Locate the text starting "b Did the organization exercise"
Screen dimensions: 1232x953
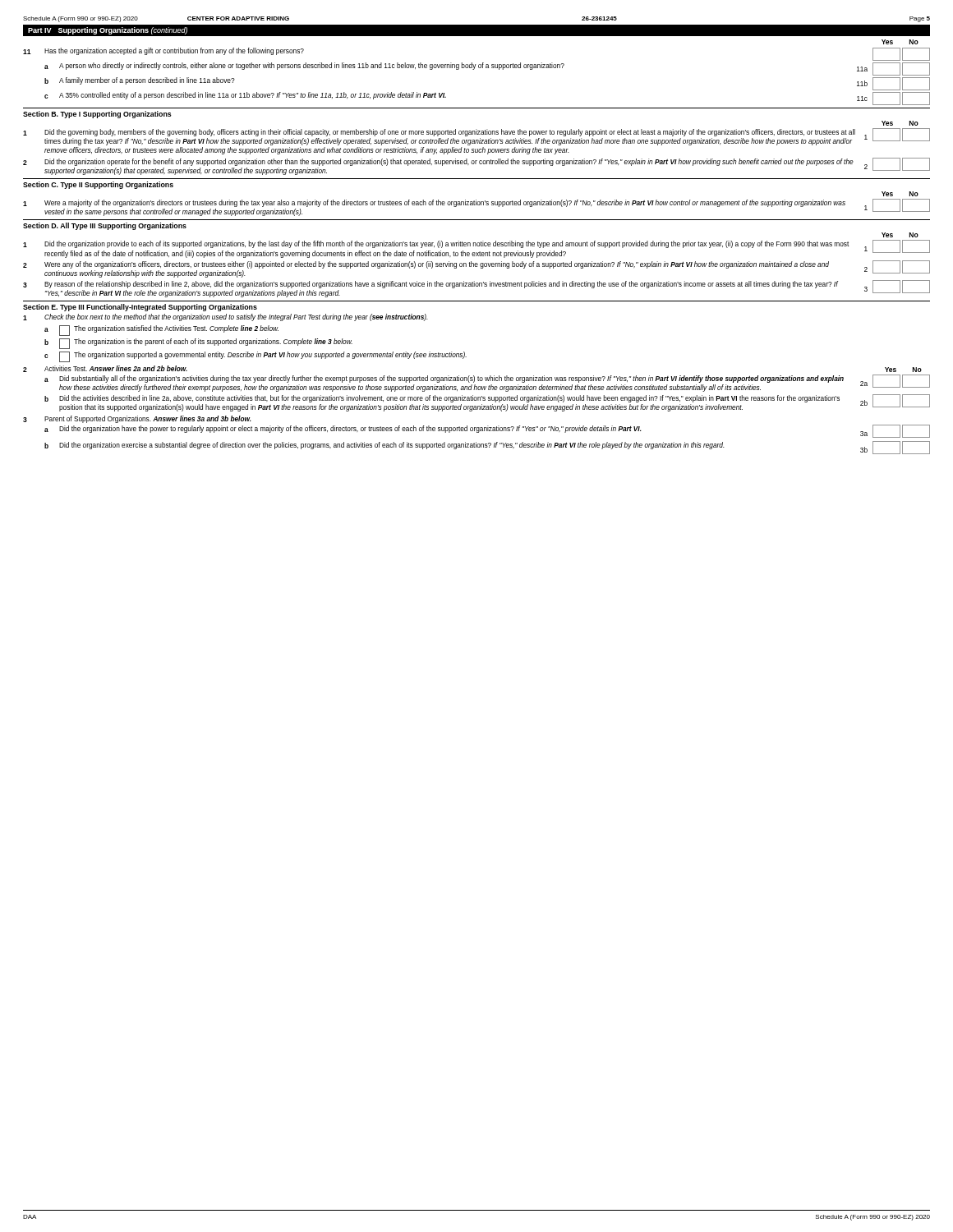(x=476, y=448)
